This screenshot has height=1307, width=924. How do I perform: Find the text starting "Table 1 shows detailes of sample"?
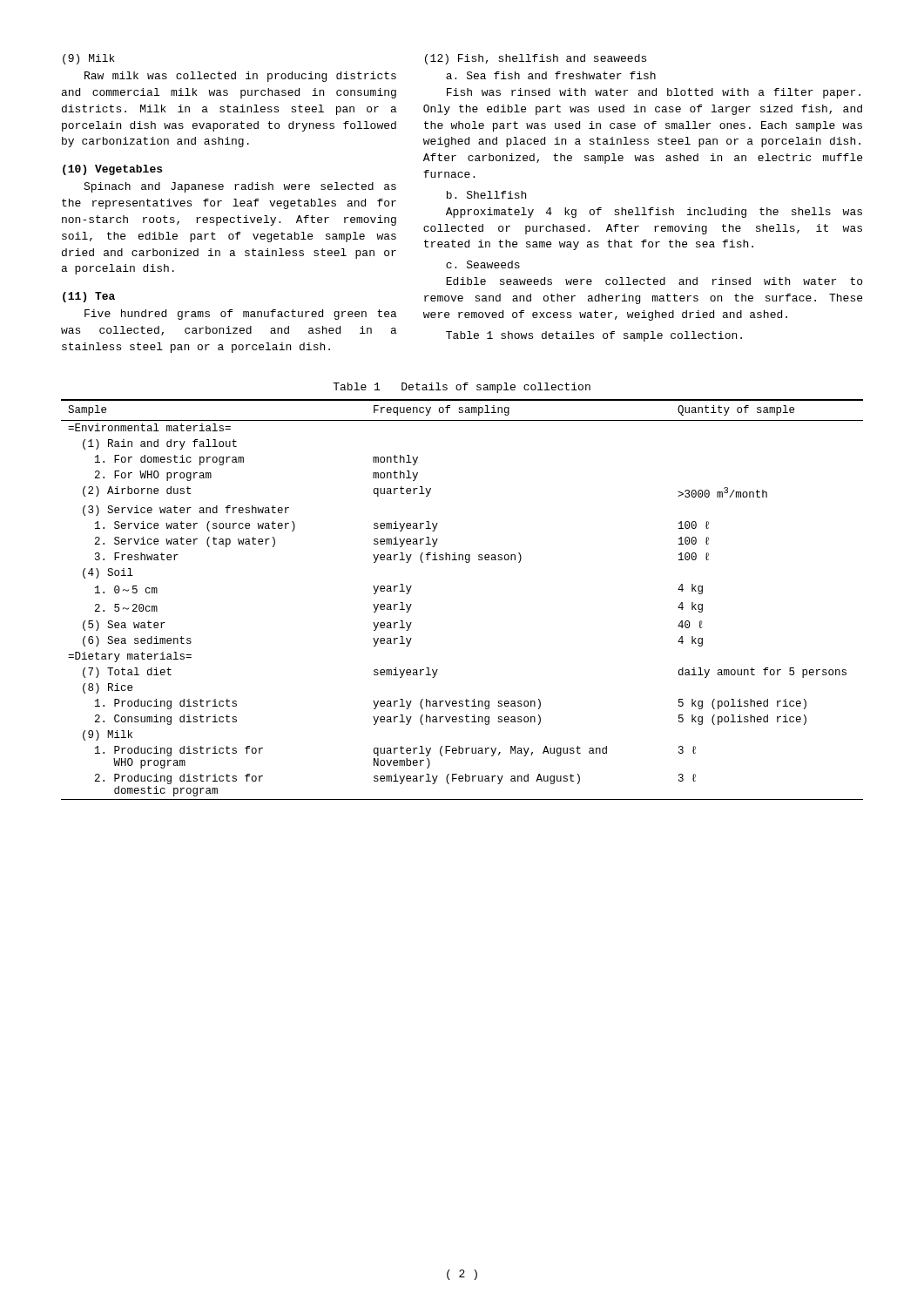(595, 336)
